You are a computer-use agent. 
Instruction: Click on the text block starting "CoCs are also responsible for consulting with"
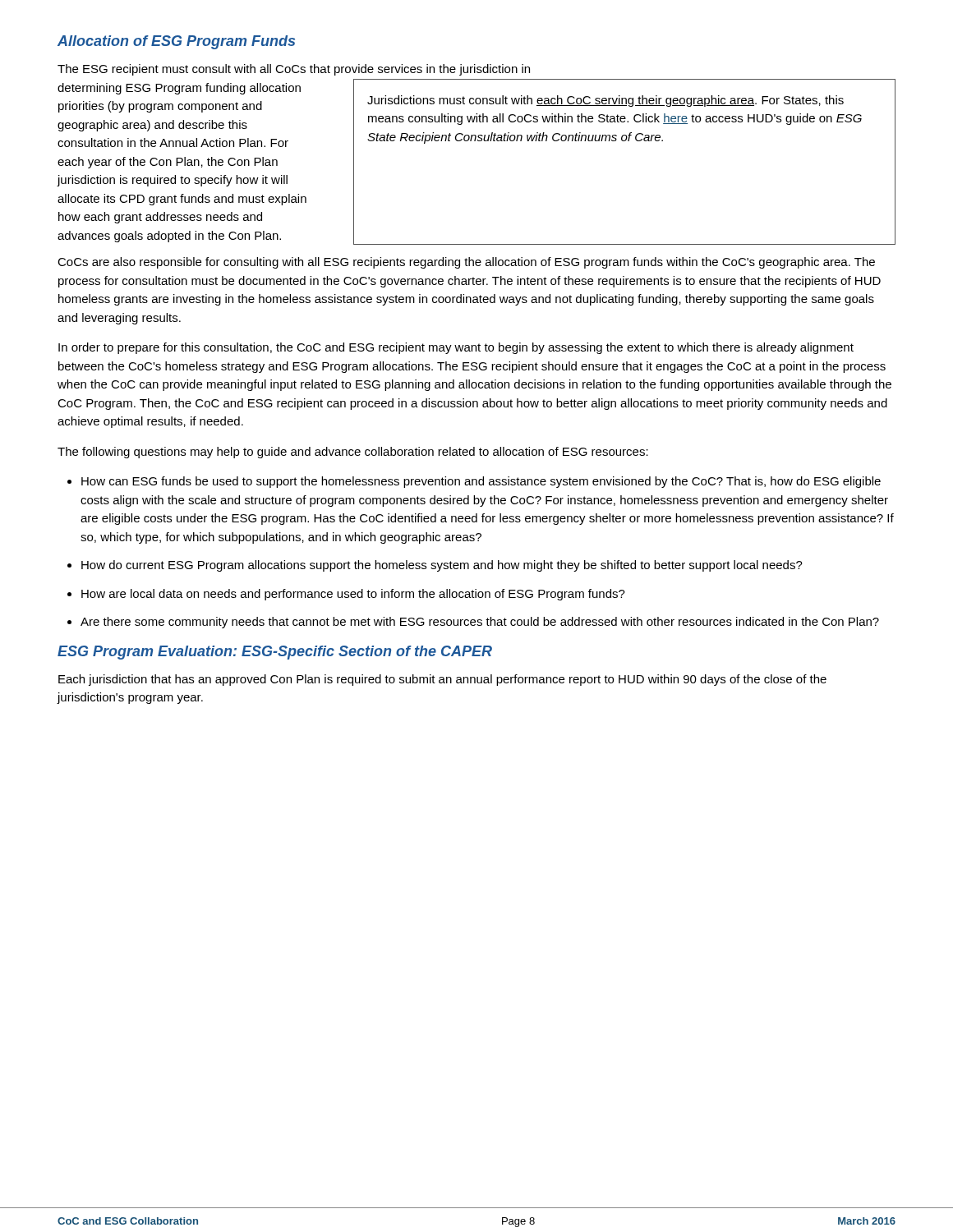(469, 289)
